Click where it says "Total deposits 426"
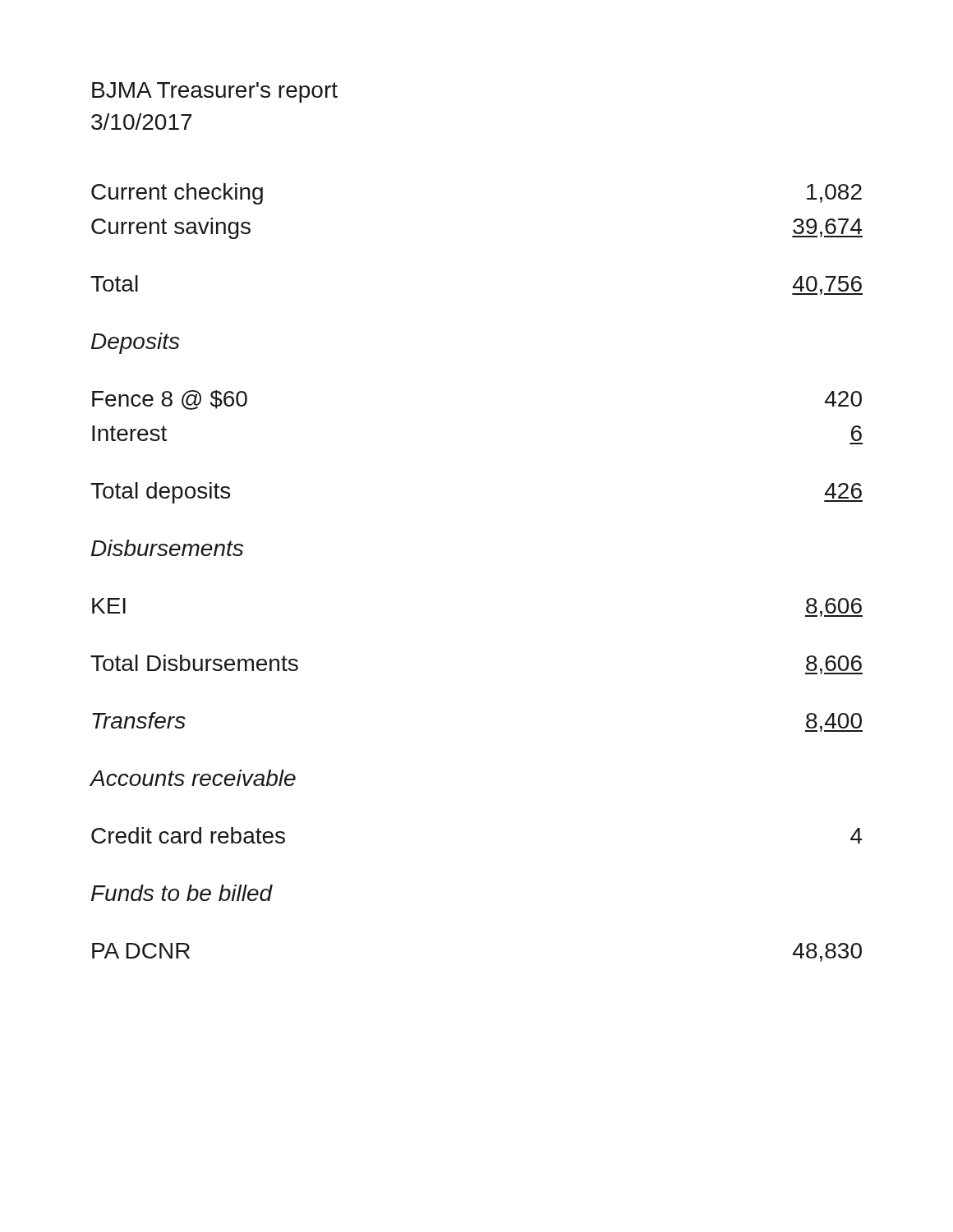 [x=164, y=492]
